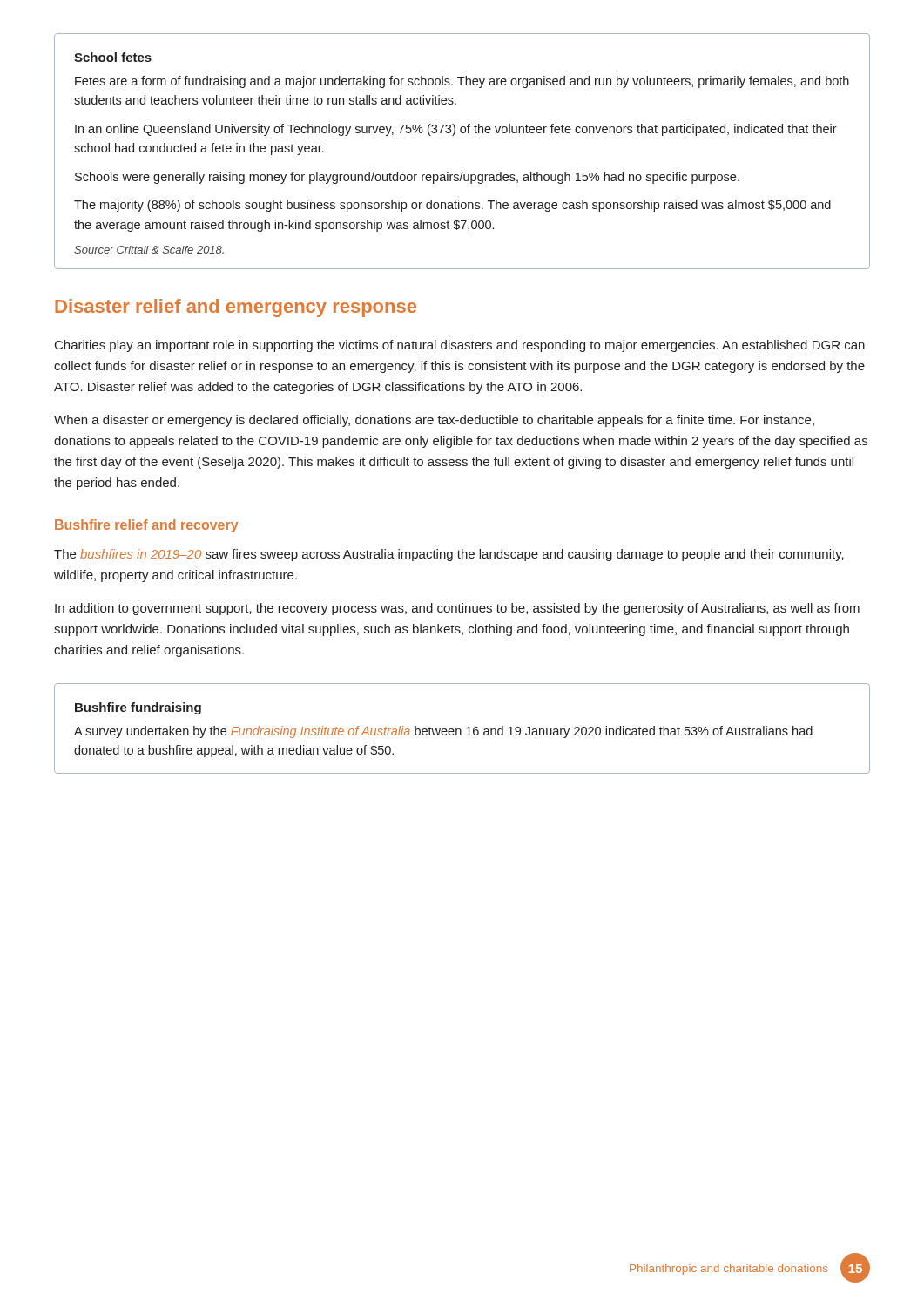
Task: Point to the element starting "Charities play an important role in"
Action: (x=460, y=365)
